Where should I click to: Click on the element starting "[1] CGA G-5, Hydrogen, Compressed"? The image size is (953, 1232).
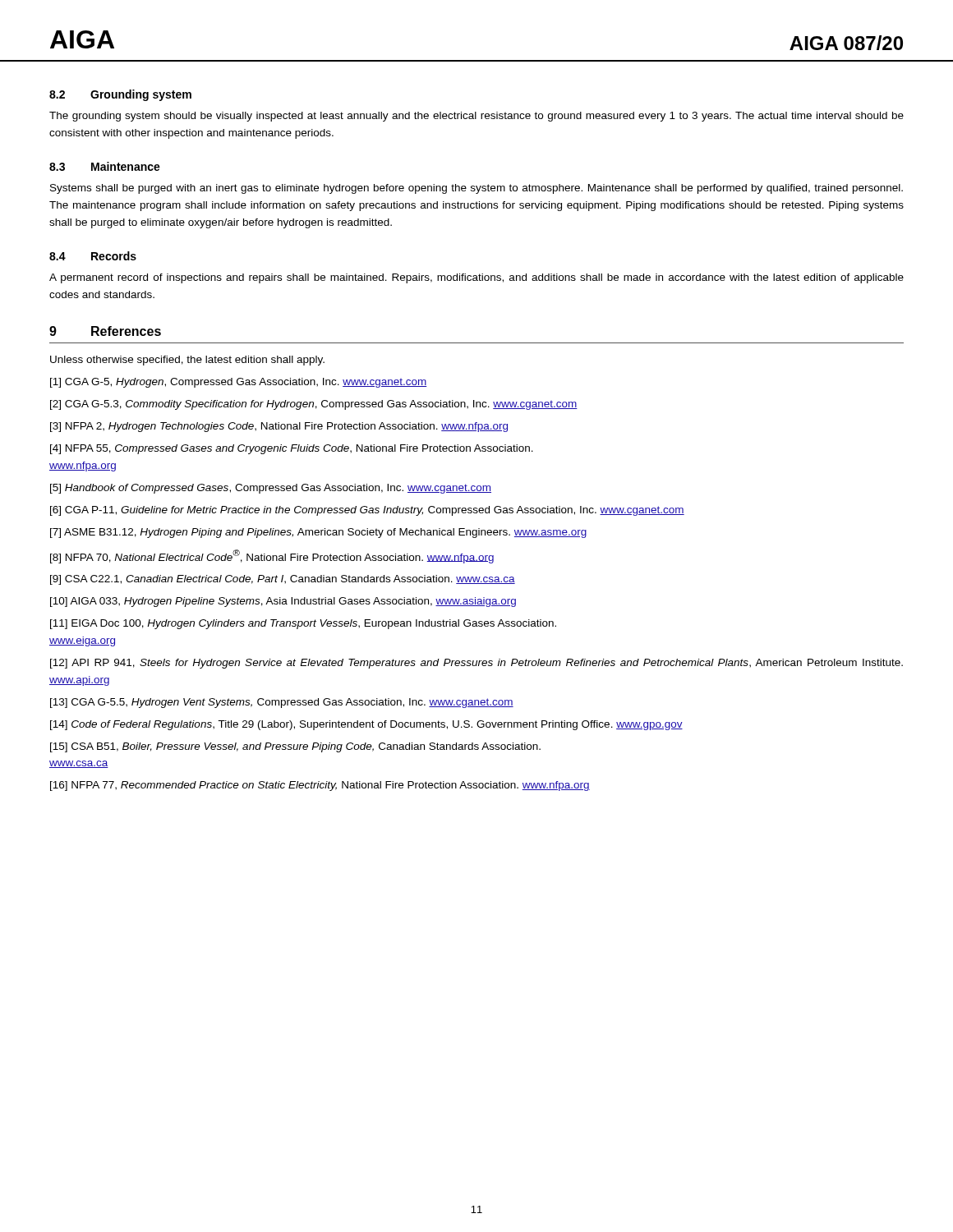coord(238,382)
